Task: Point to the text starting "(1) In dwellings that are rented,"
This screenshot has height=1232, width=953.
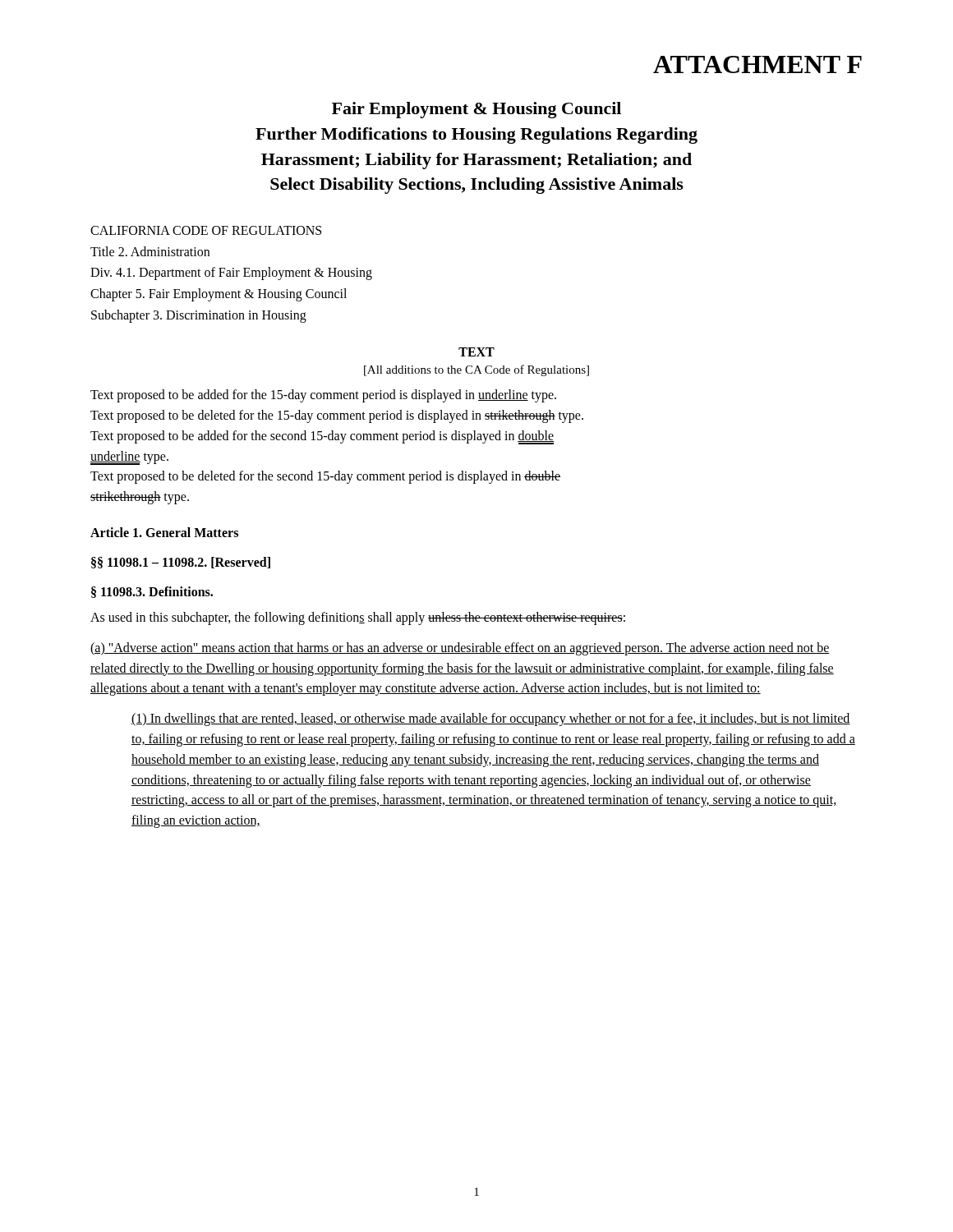Action: pyautogui.click(x=493, y=769)
